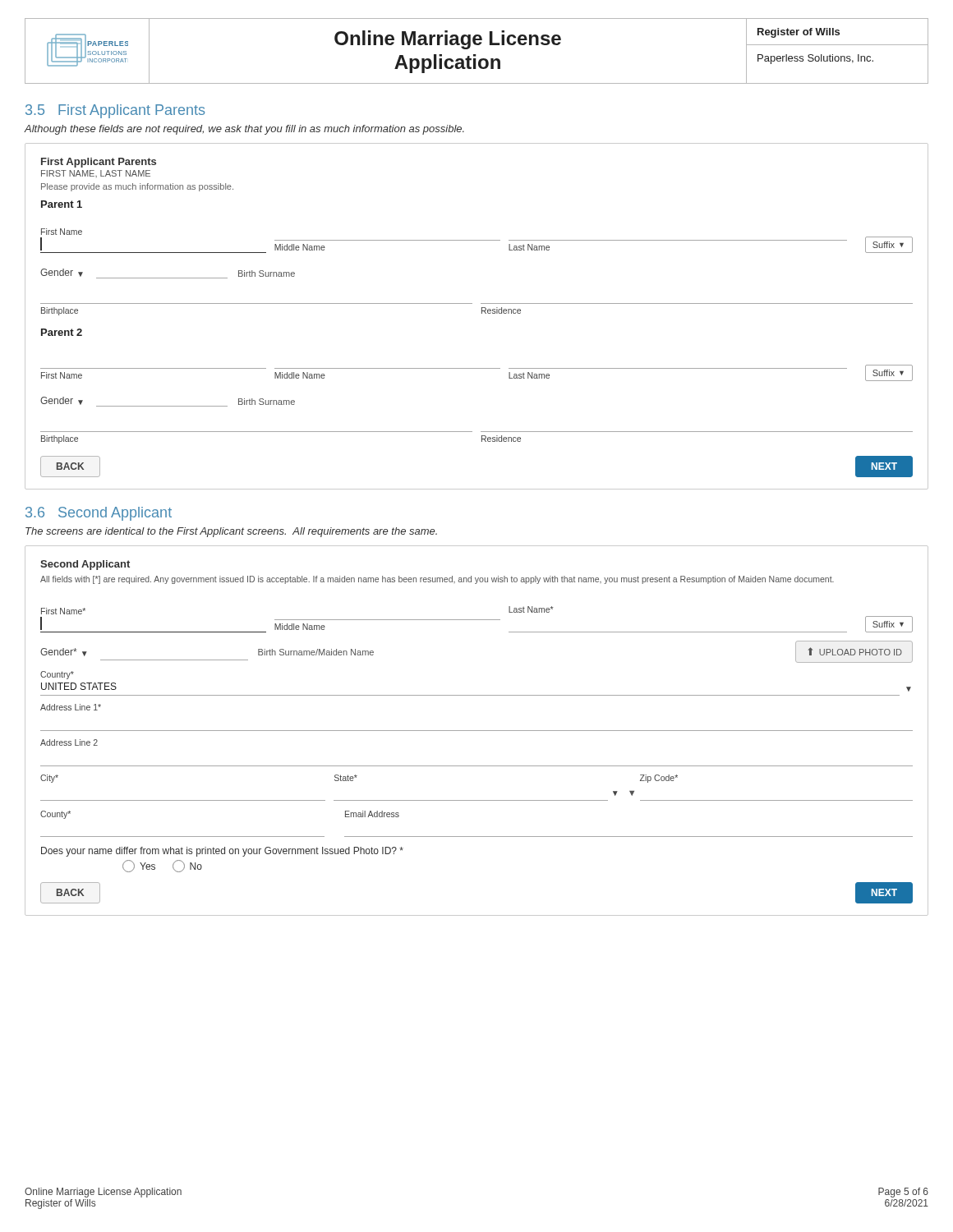The width and height of the screenshot is (953, 1232).
Task: Click on the text block that reads "The screens are identical"
Action: click(231, 531)
